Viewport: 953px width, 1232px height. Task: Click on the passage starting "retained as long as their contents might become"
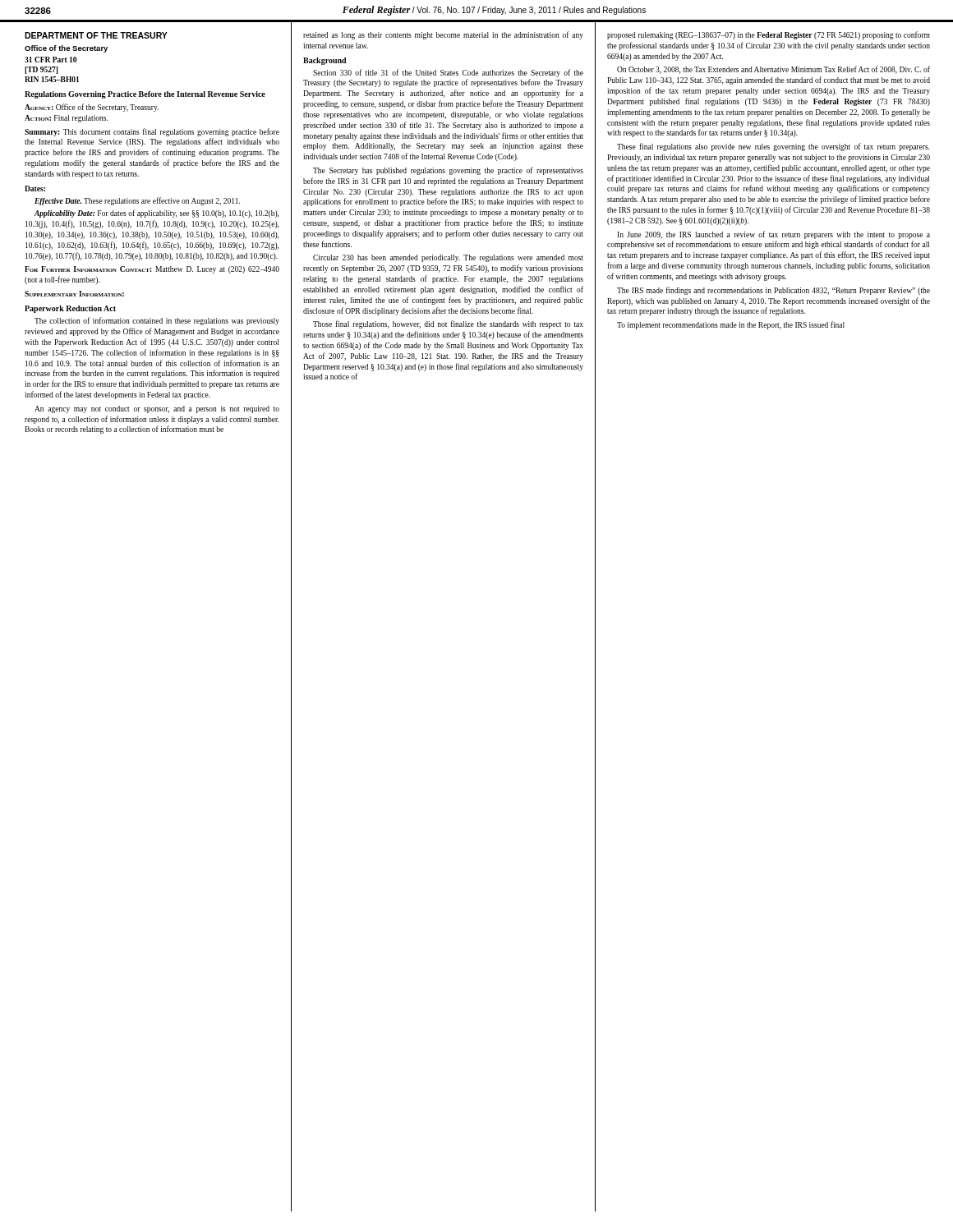(443, 41)
